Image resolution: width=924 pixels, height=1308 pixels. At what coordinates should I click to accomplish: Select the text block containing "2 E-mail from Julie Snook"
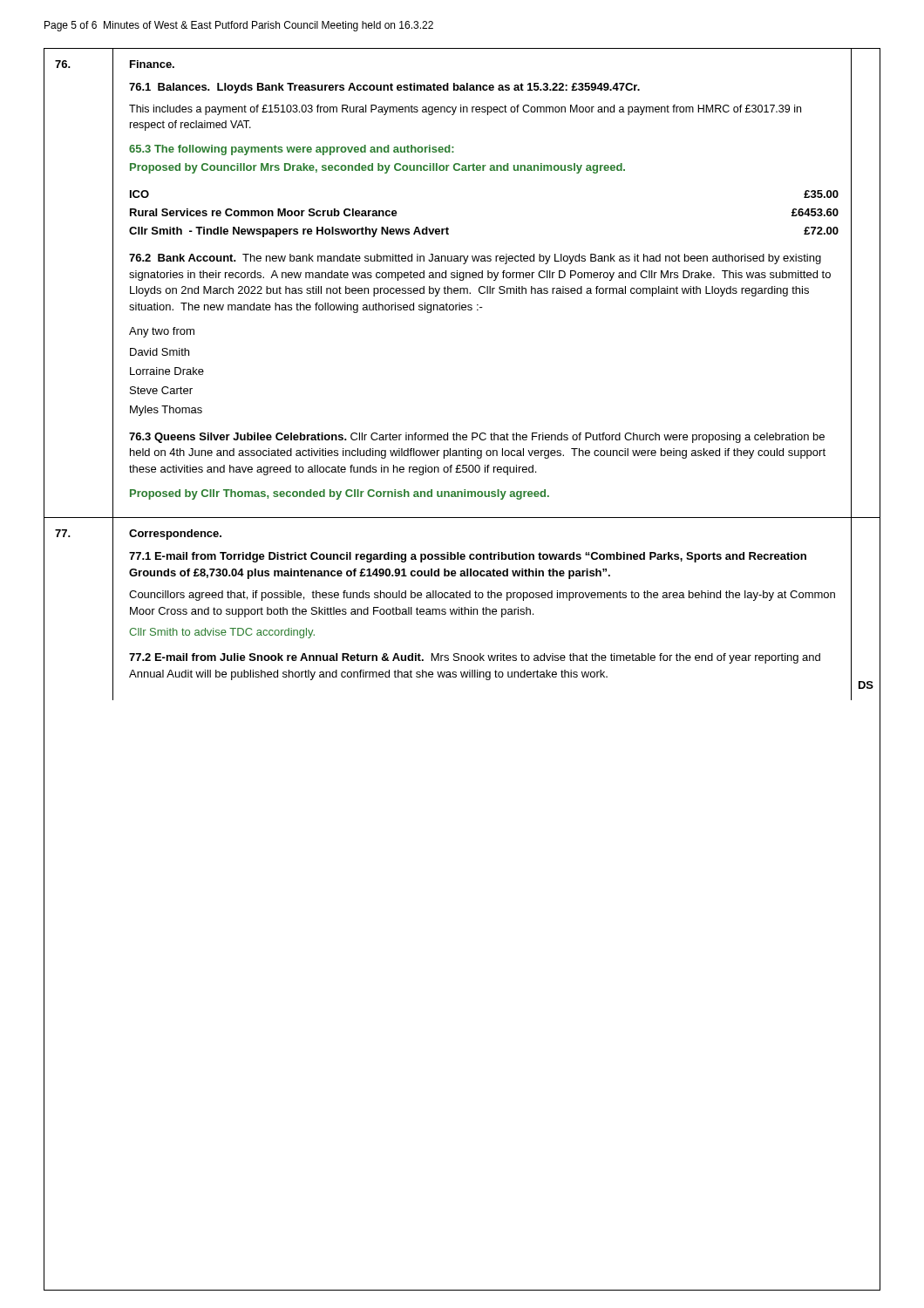tap(484, 666)
